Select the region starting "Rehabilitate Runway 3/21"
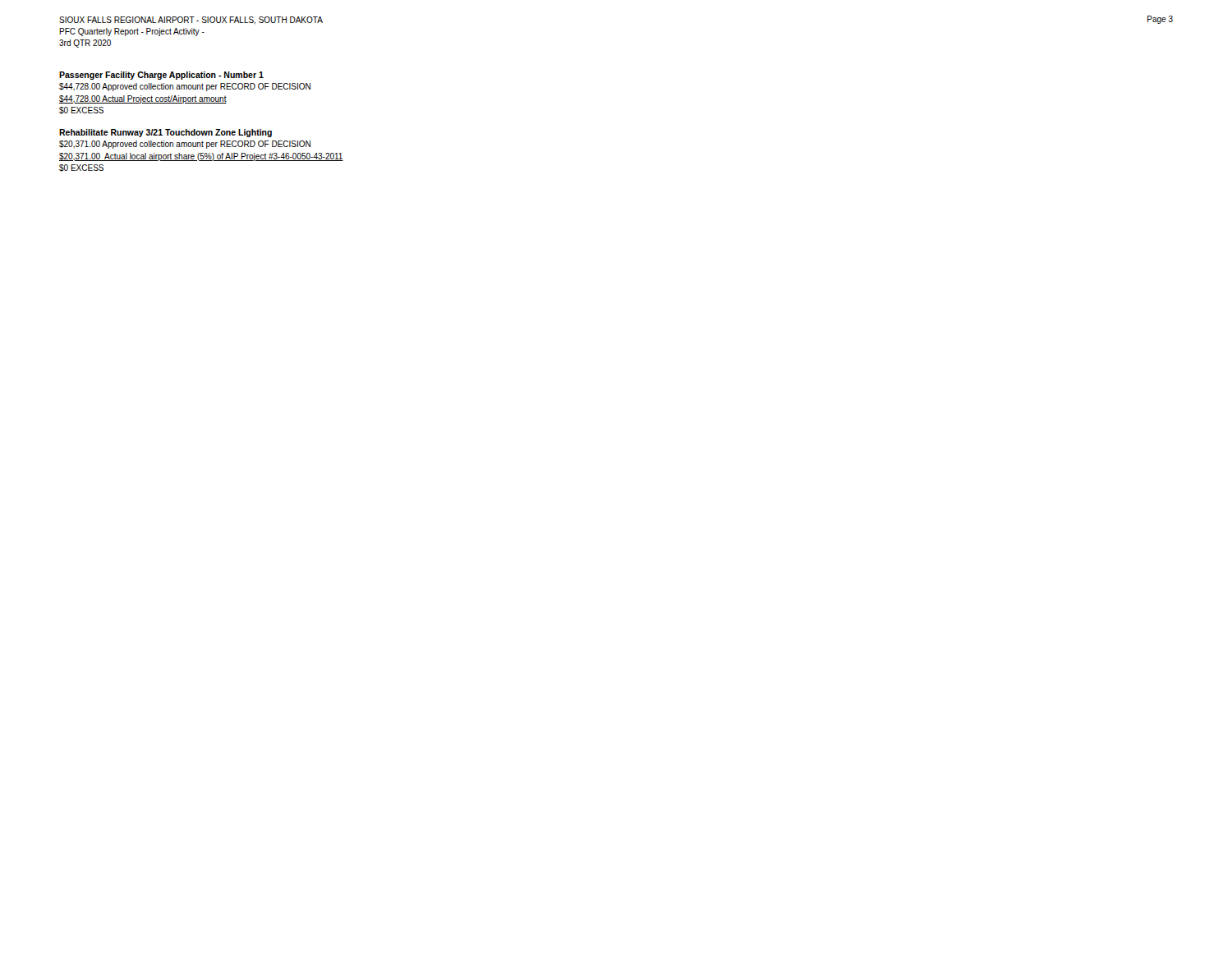 tap(201, 151)
